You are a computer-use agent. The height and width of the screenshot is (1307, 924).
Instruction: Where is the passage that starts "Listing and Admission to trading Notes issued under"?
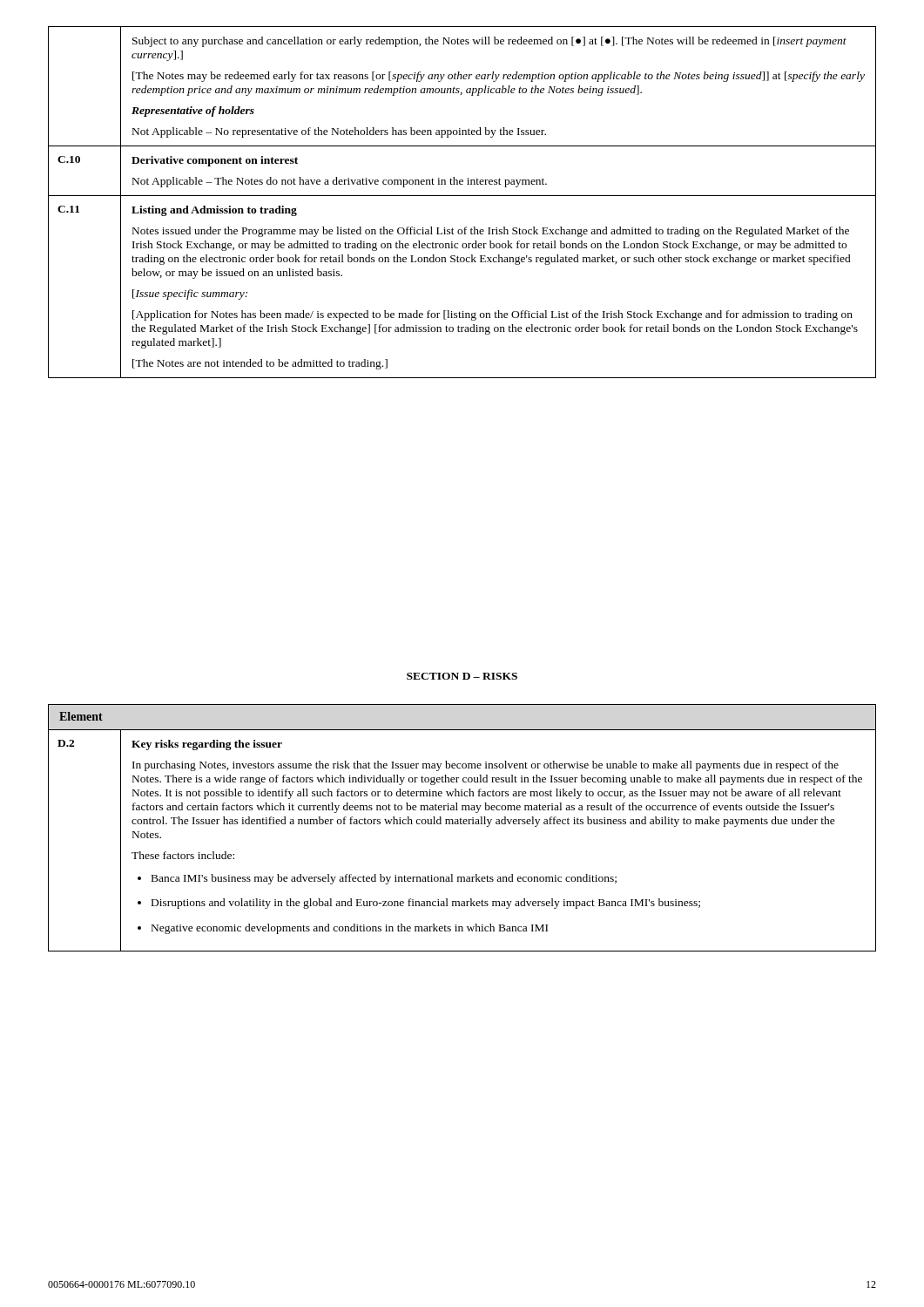point(214,211)
